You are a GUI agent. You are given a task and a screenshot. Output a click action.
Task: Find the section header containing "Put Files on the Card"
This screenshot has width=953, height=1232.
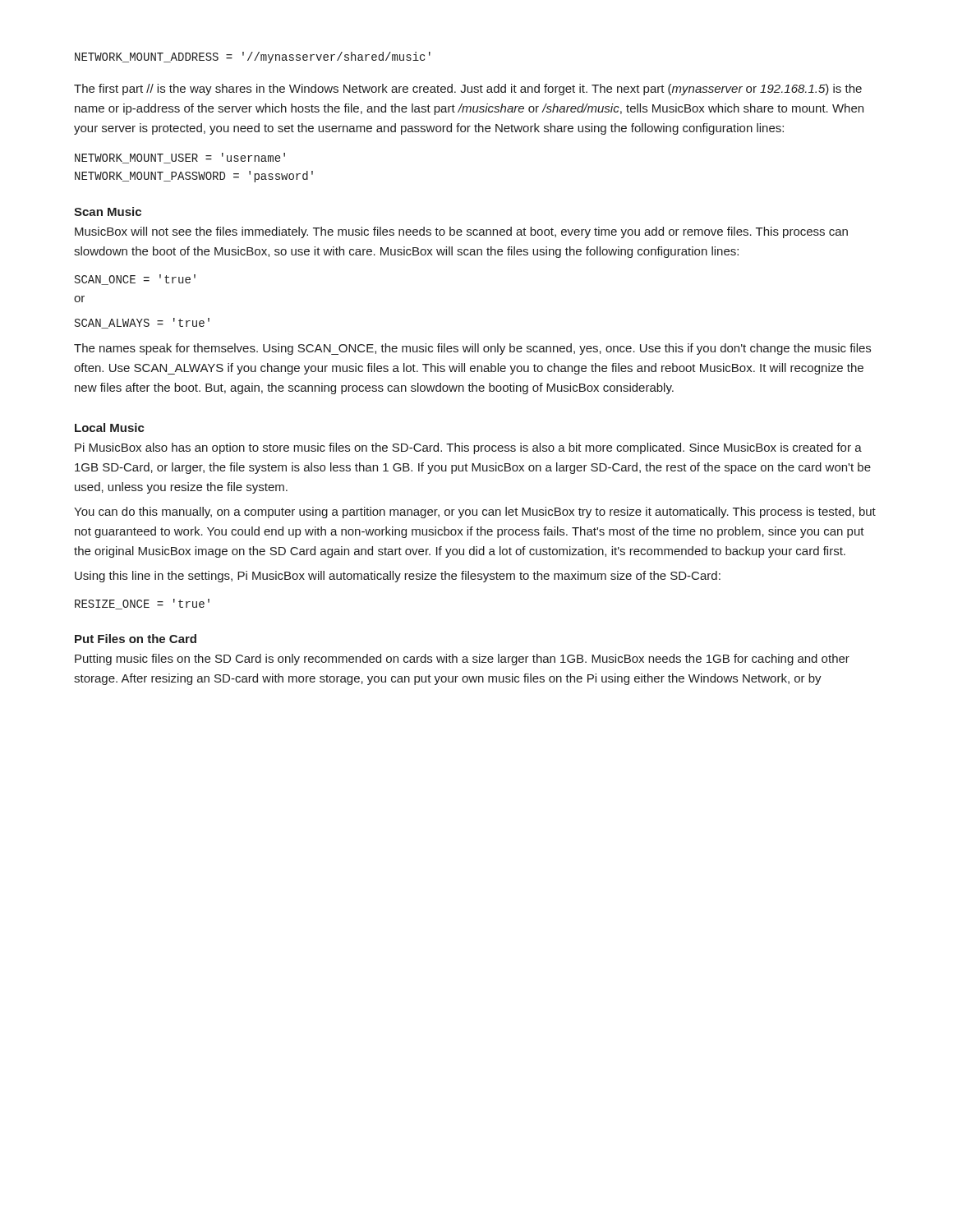(x=136, y=639)
